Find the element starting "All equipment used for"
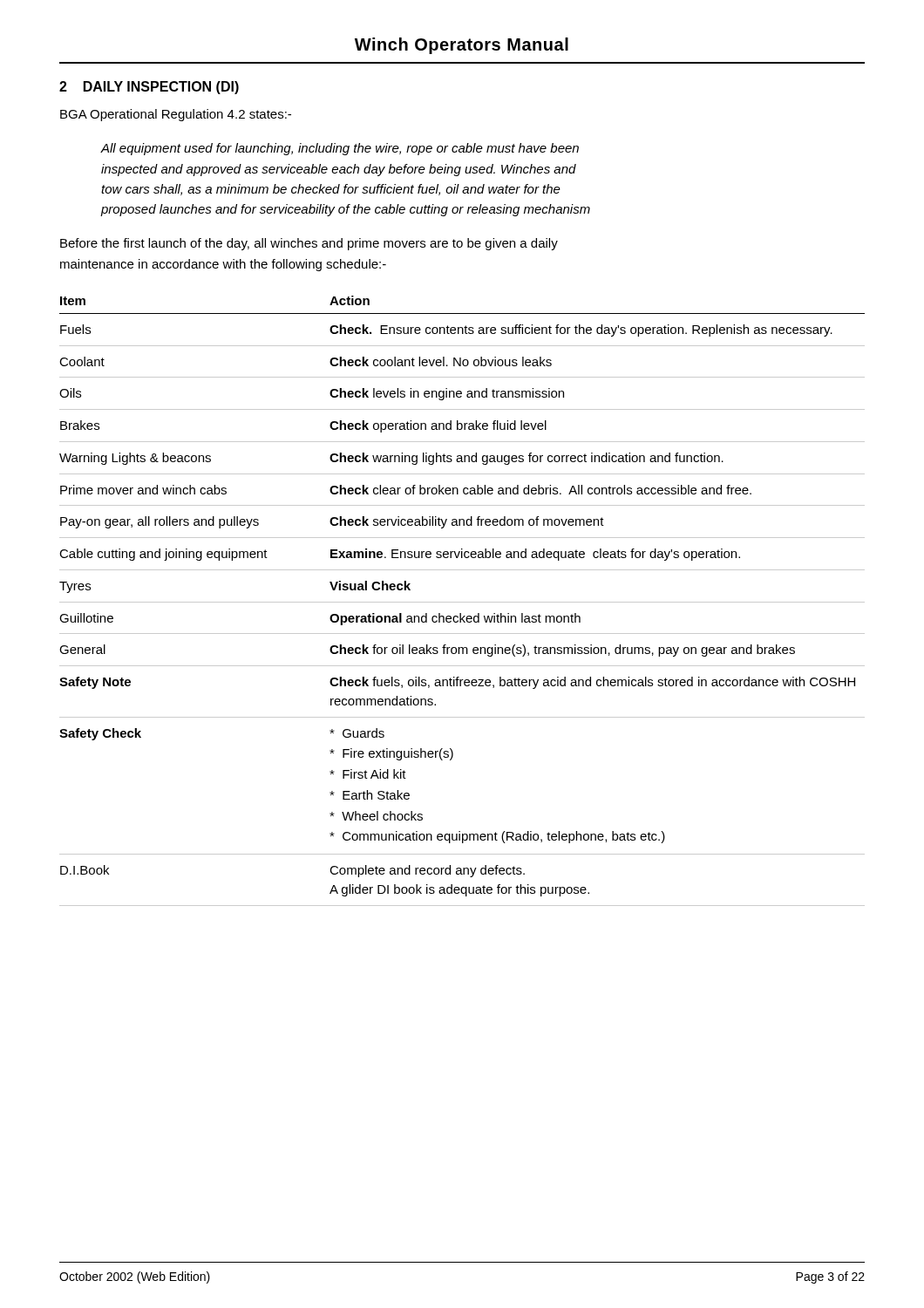 pyautogui.click(x=346, y=178)
